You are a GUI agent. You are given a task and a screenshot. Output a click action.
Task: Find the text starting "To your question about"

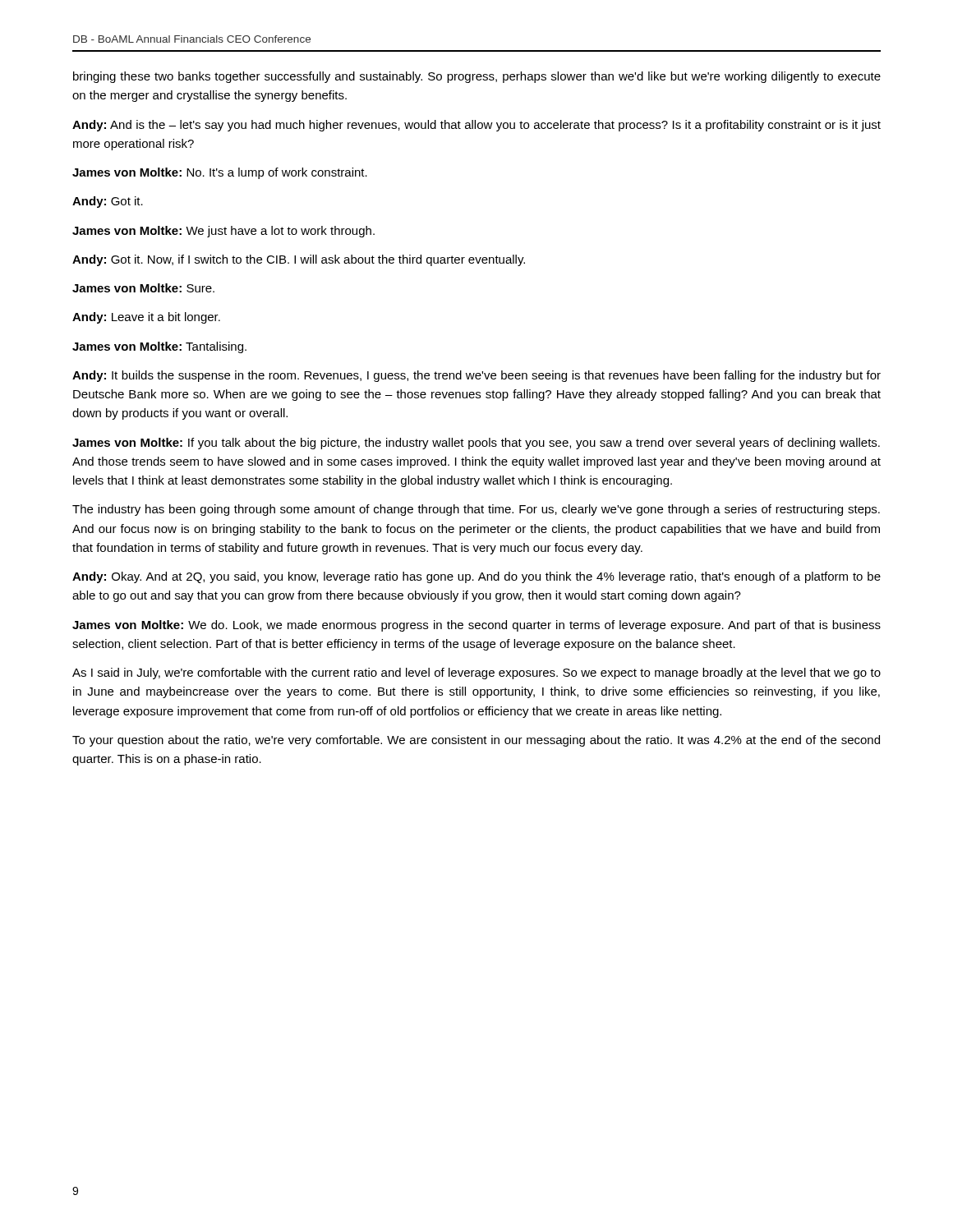(476, 749)
